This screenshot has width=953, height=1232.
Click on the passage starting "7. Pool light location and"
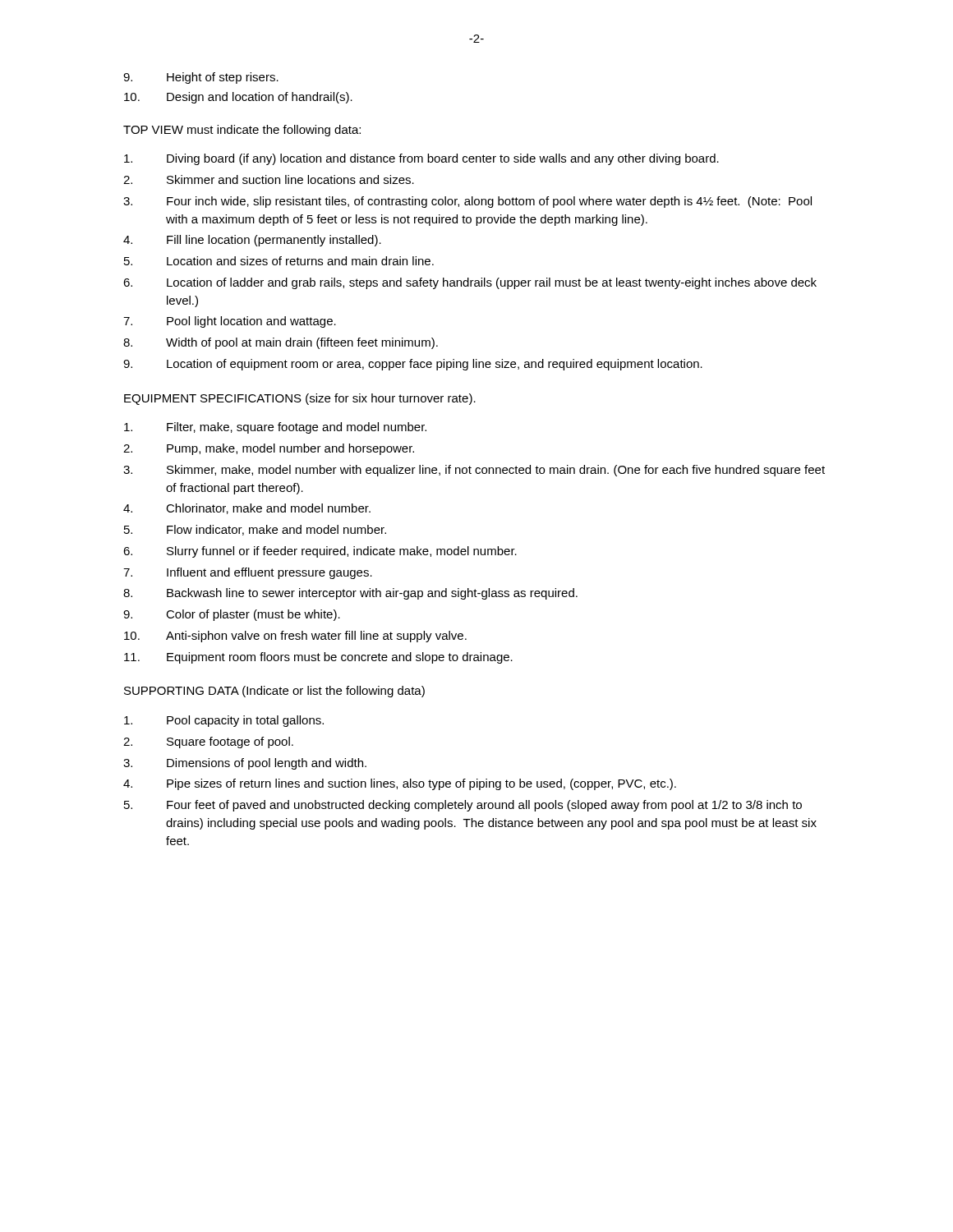coord(230,322)
